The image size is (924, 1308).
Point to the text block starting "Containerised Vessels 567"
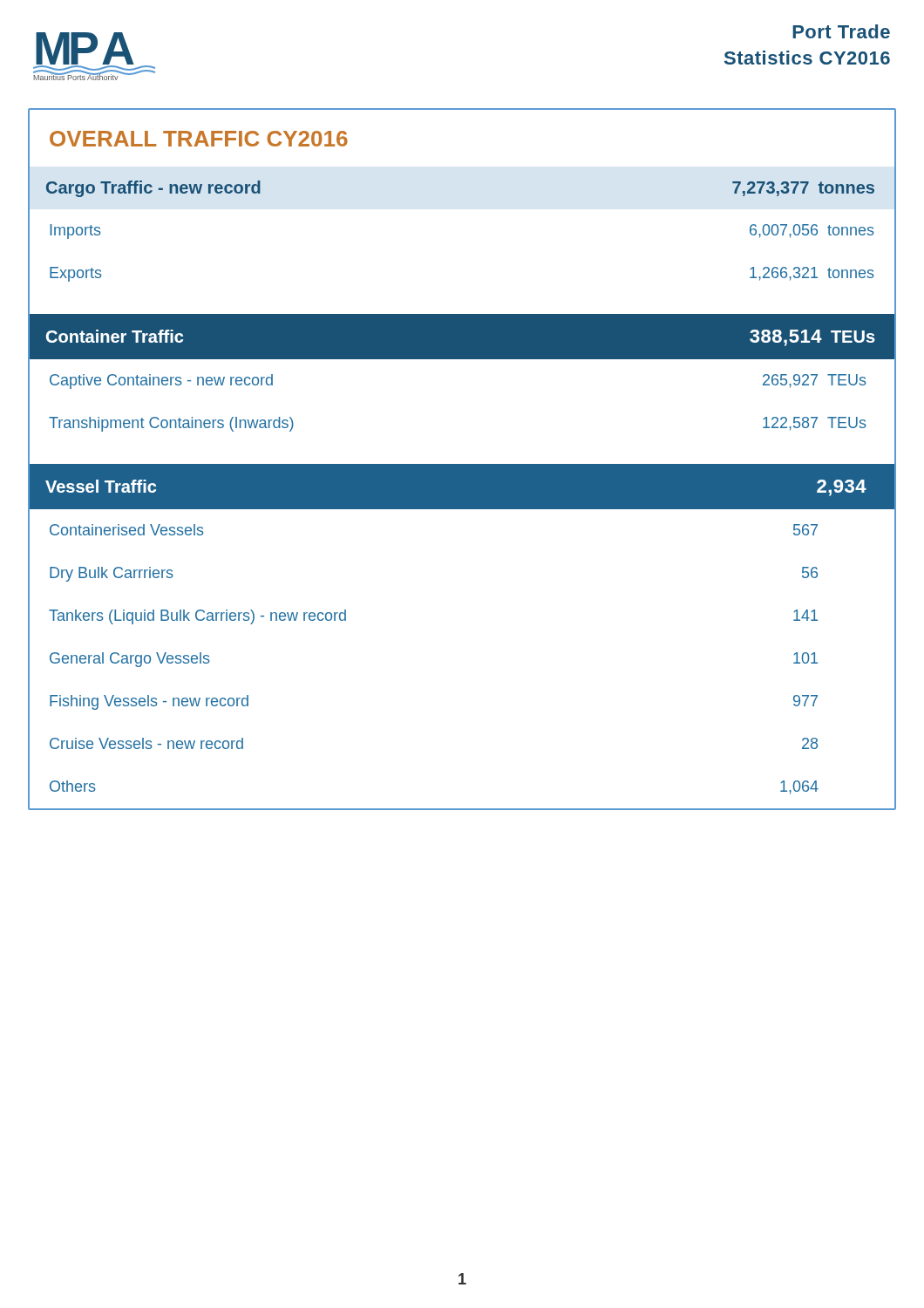(124, 531)
